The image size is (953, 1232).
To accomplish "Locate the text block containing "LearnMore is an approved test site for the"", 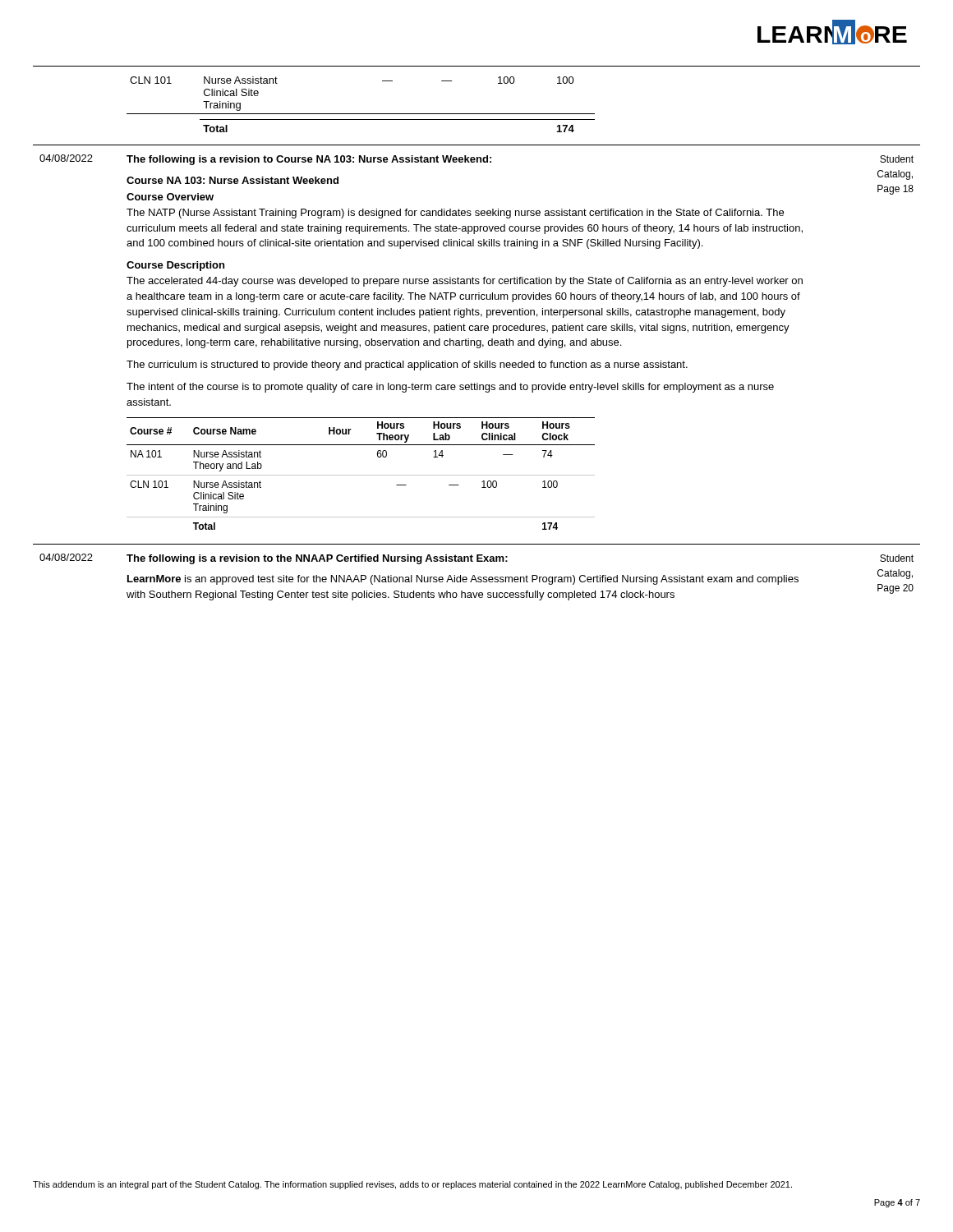I will pos(463,586).
